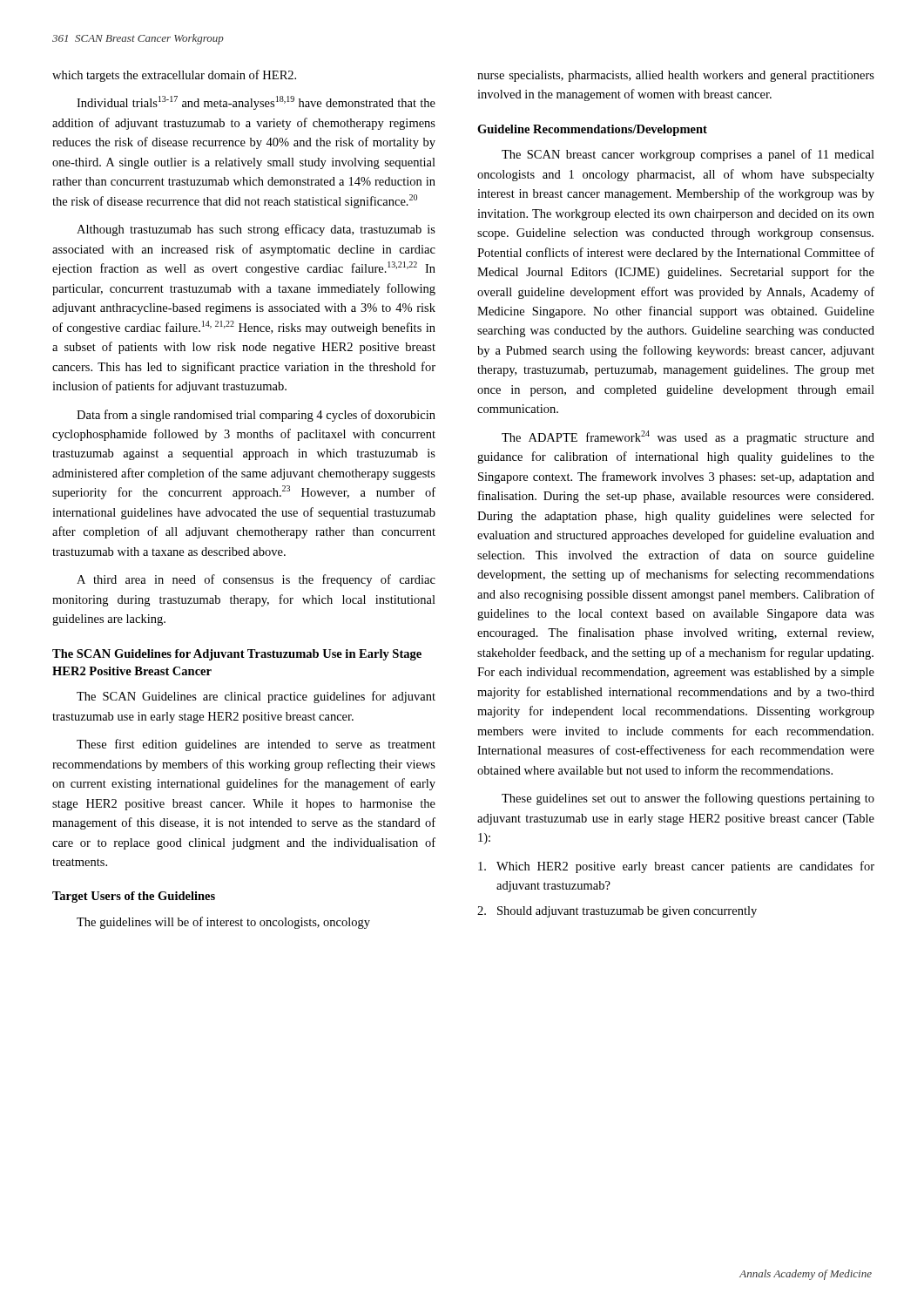This screenshot has height=1307, width=924.
Task: Click on the block starting "The SCAN Guidelines are clinical practice"
Action: click(244, 706)
